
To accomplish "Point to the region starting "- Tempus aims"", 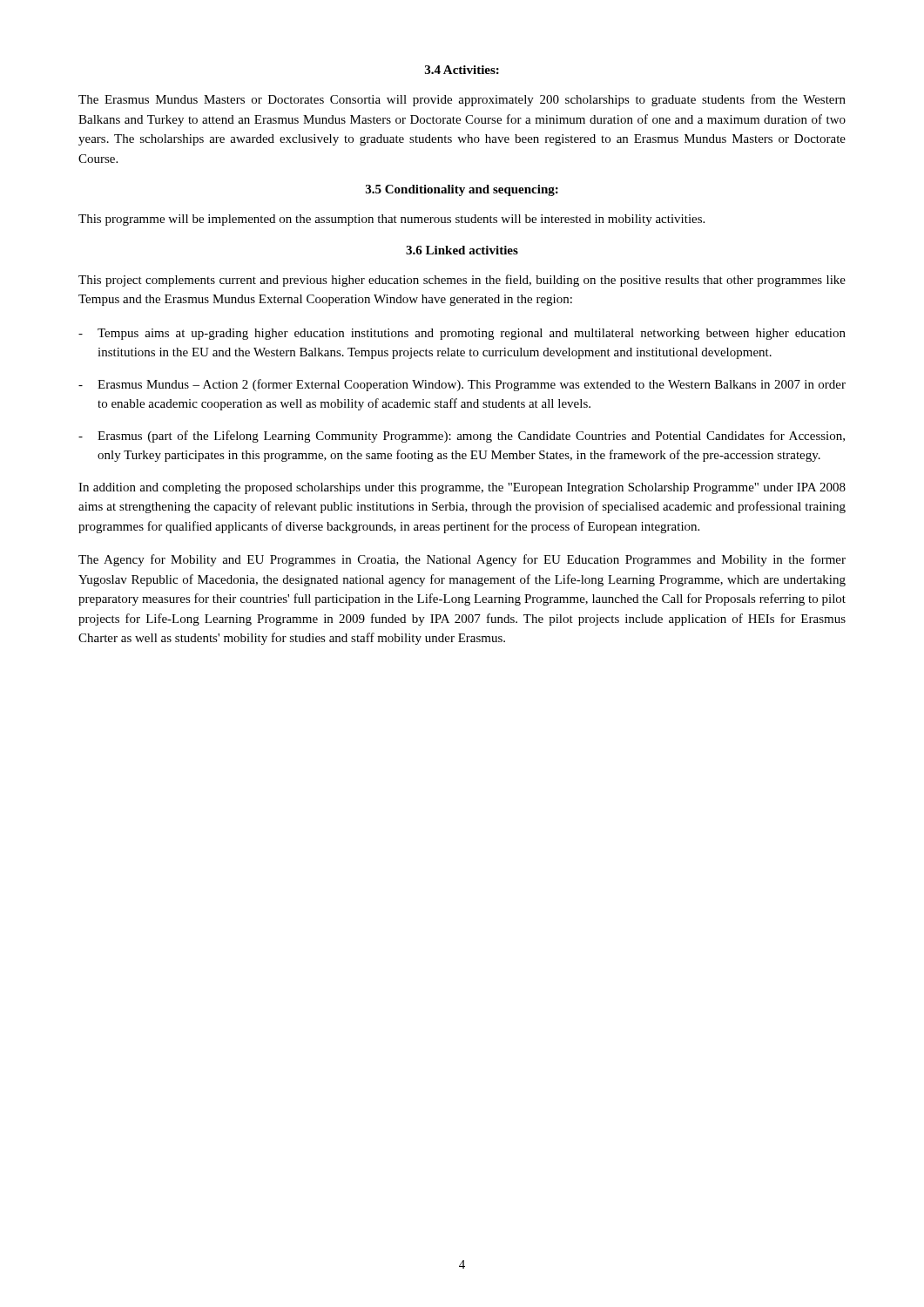I will (462, 342).
